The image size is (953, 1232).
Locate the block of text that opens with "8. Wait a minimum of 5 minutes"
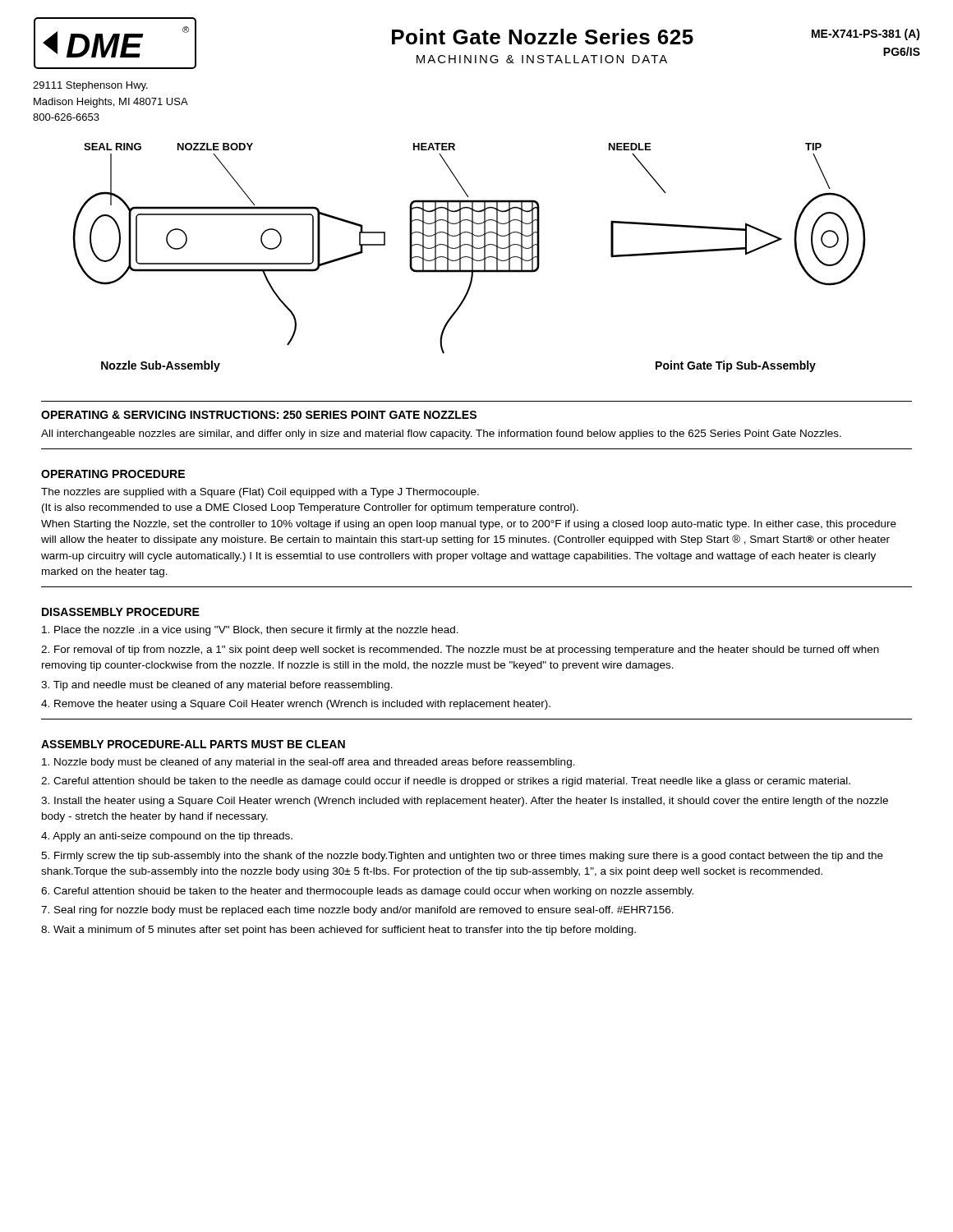click(339, 929)
